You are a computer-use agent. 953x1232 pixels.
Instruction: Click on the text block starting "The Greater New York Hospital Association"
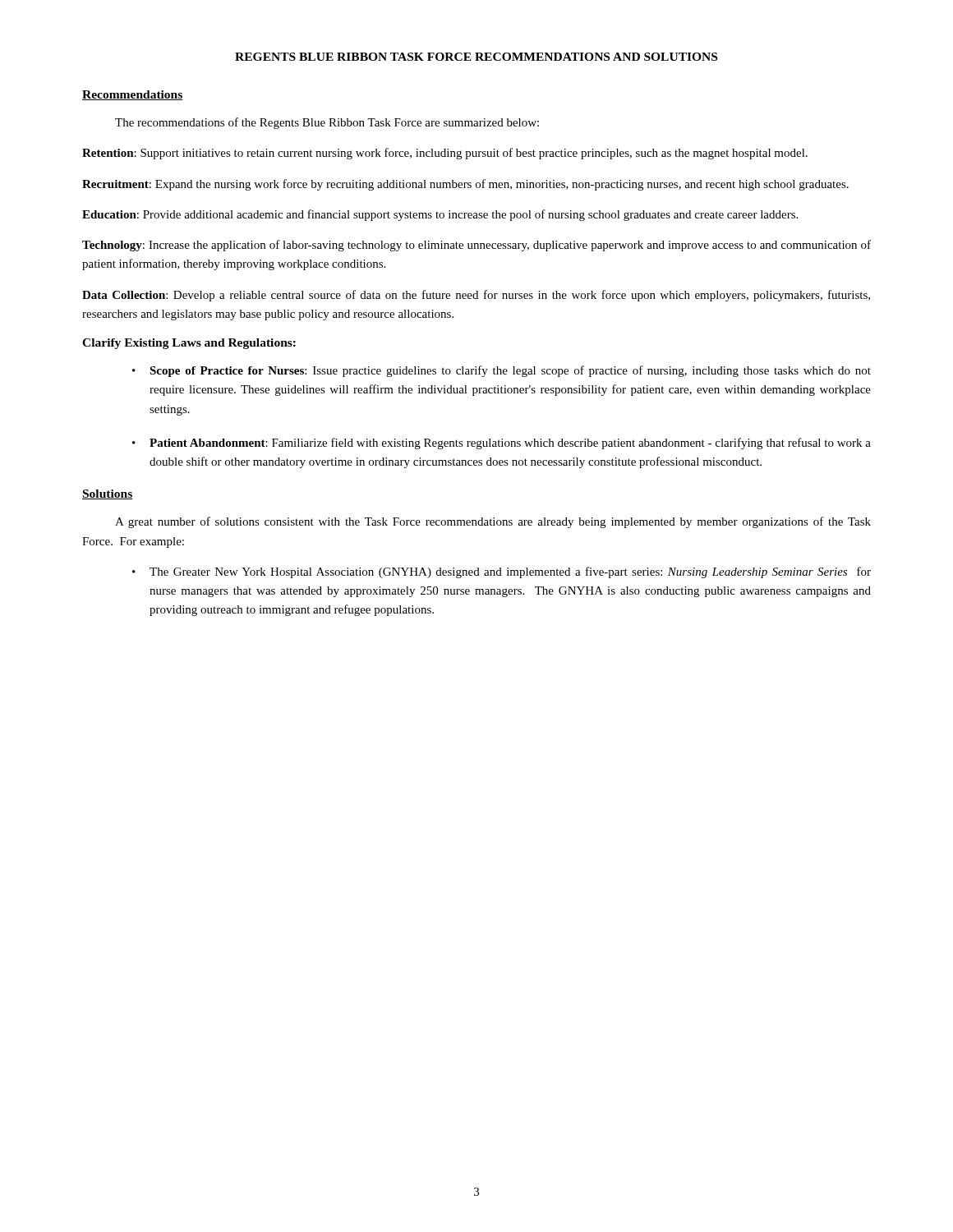click(510, 591)
